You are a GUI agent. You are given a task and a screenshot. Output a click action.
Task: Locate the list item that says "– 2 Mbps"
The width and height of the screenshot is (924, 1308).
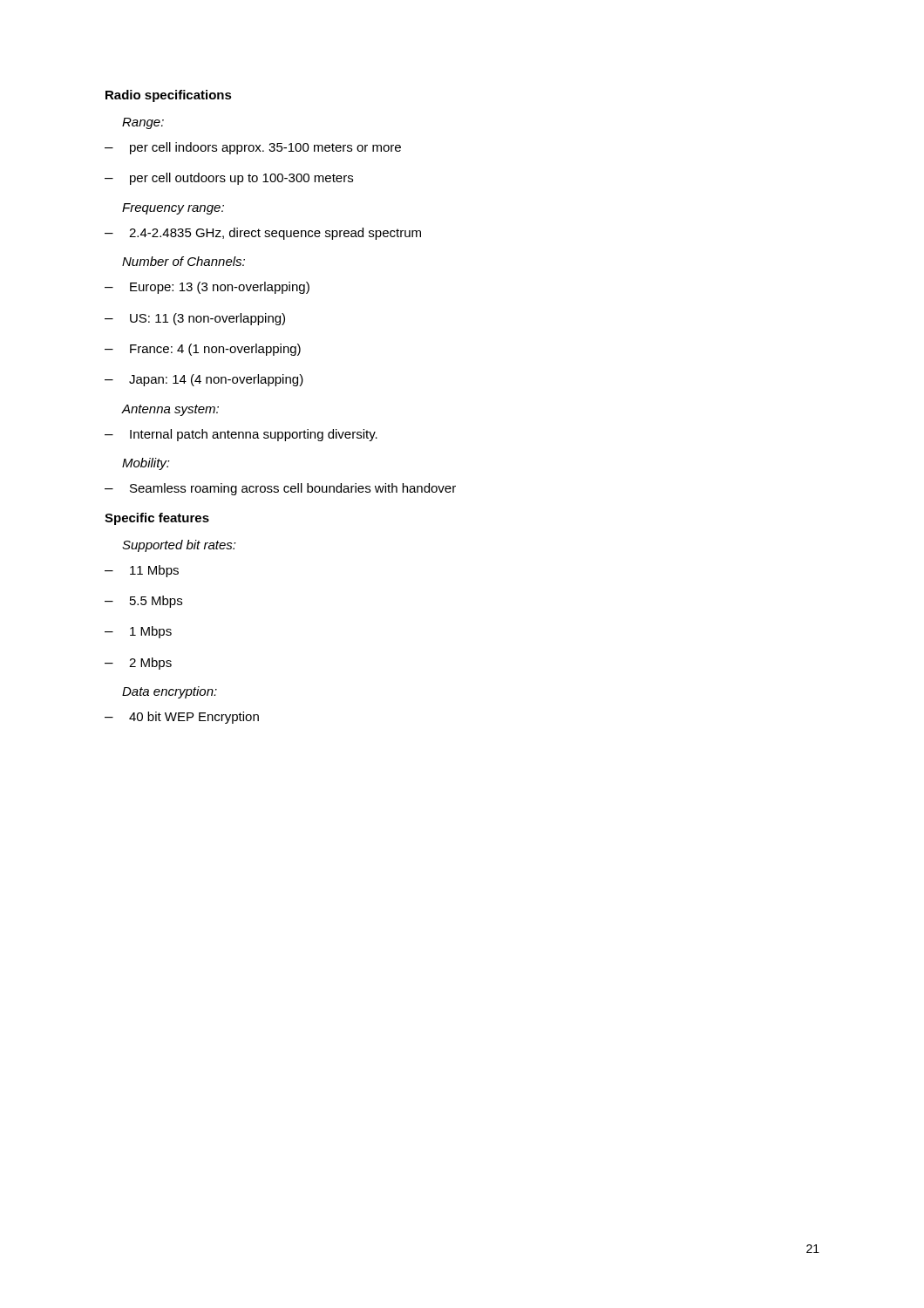click(138, 664)
